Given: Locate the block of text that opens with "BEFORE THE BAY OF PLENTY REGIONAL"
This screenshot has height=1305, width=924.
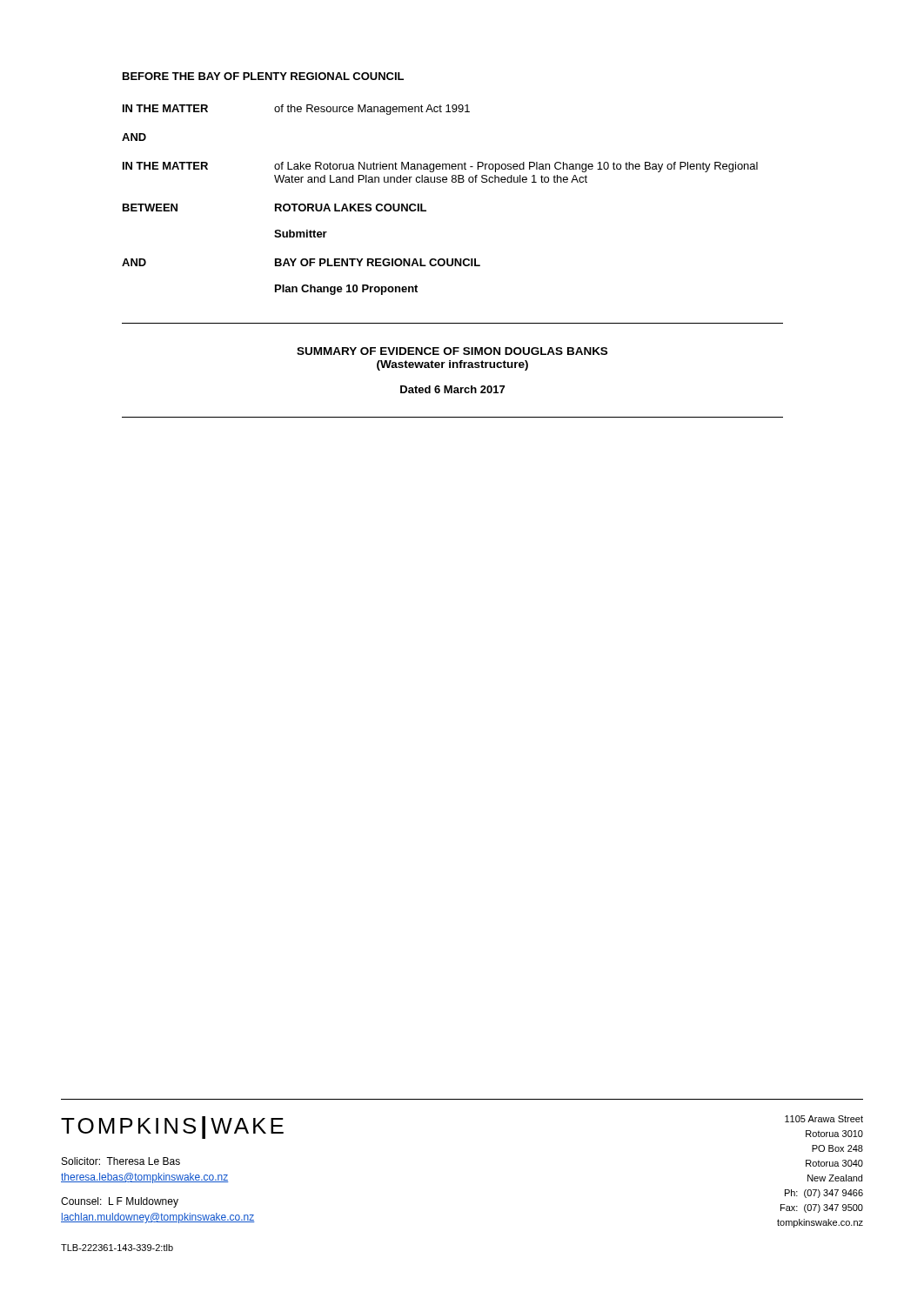Looking at the screenshot, I should coord(263,76).
